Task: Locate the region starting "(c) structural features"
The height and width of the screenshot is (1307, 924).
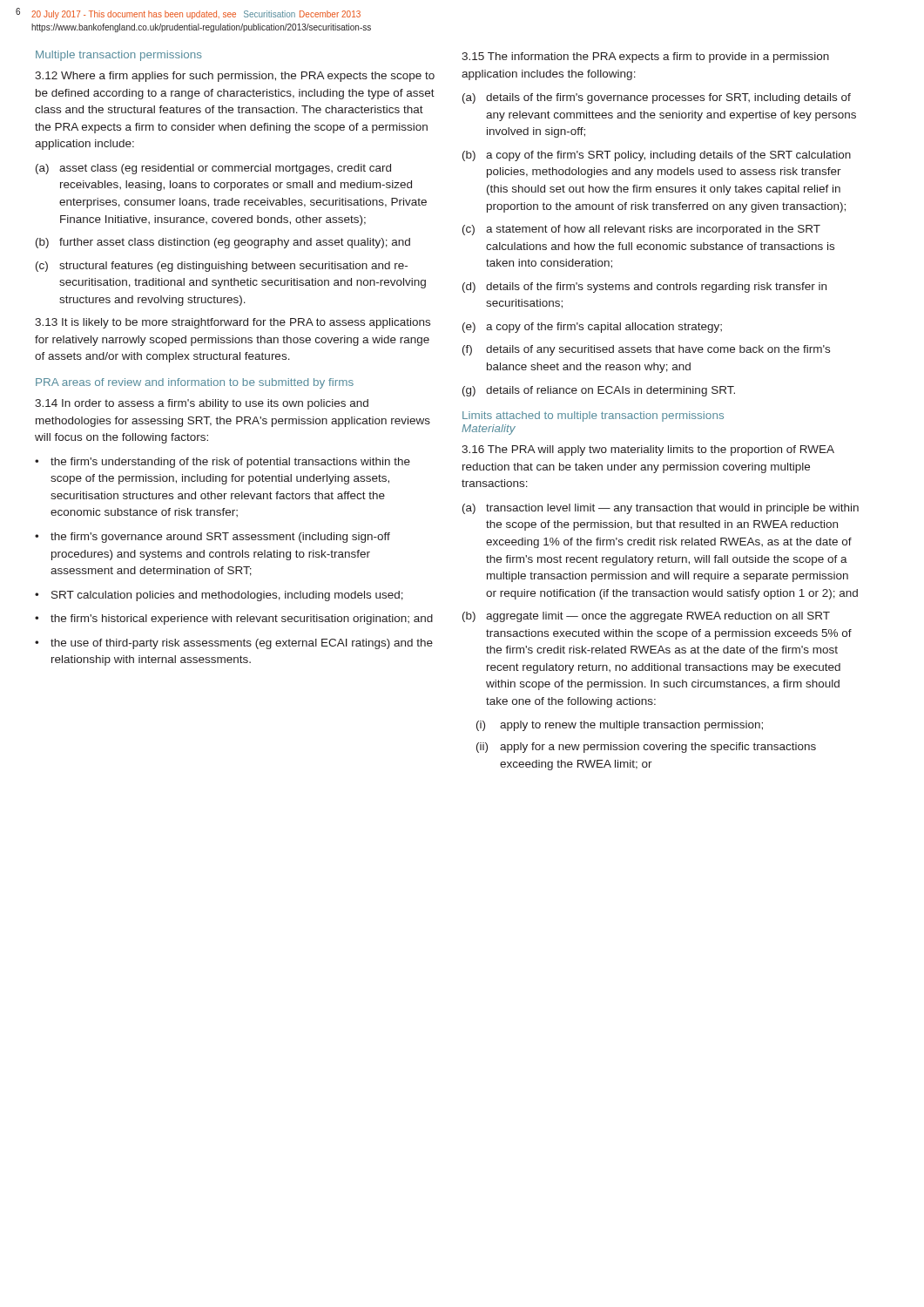Action: [x=235, y=282]
